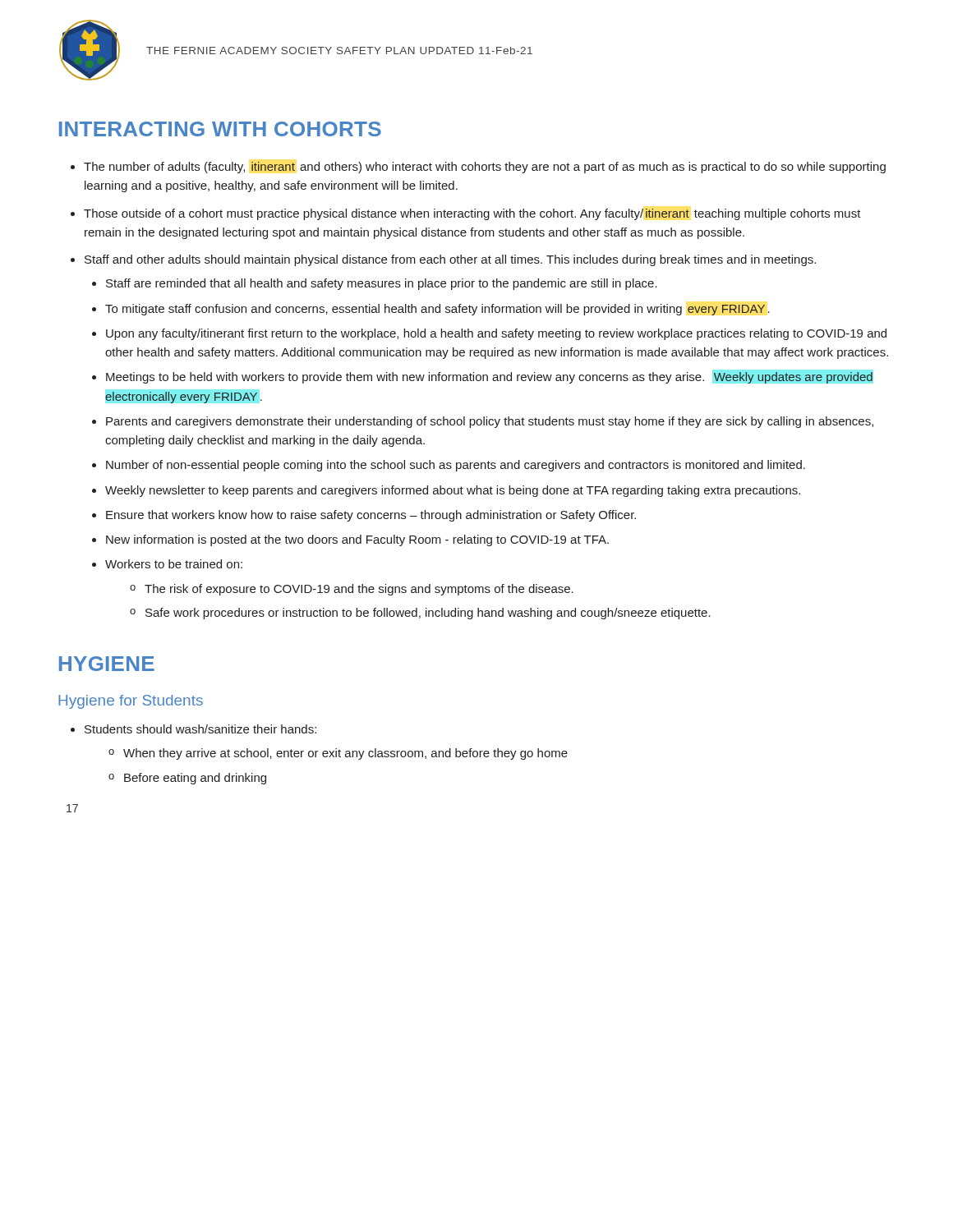Viewport: 953px width, 1232px height.
Task: Find the list item containing "Staff are reminded"
Action: 381,283
